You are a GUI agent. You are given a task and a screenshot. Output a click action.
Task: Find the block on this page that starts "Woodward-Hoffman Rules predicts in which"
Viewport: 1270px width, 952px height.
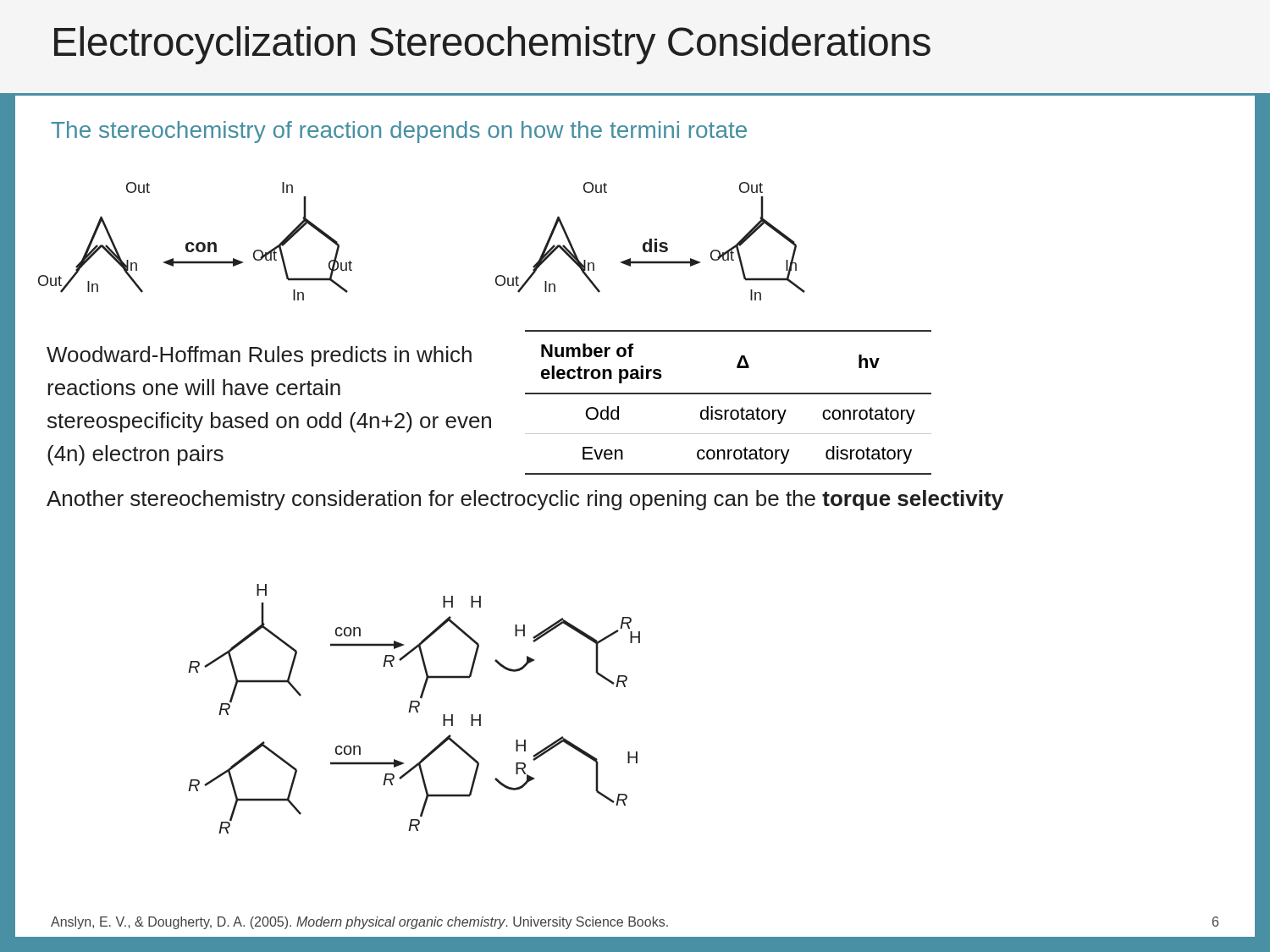270,404
